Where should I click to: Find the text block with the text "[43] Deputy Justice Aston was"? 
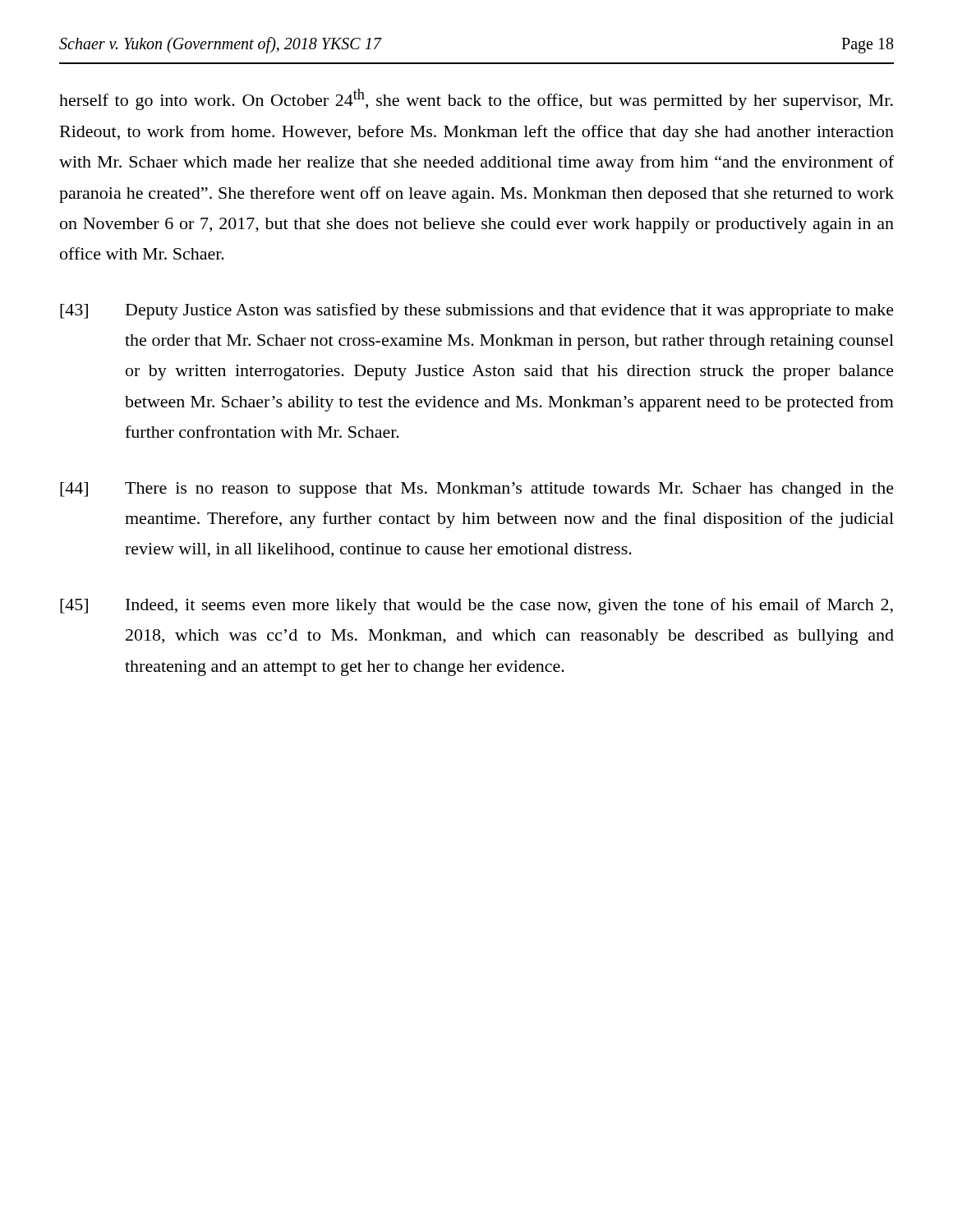coord(476,371)
